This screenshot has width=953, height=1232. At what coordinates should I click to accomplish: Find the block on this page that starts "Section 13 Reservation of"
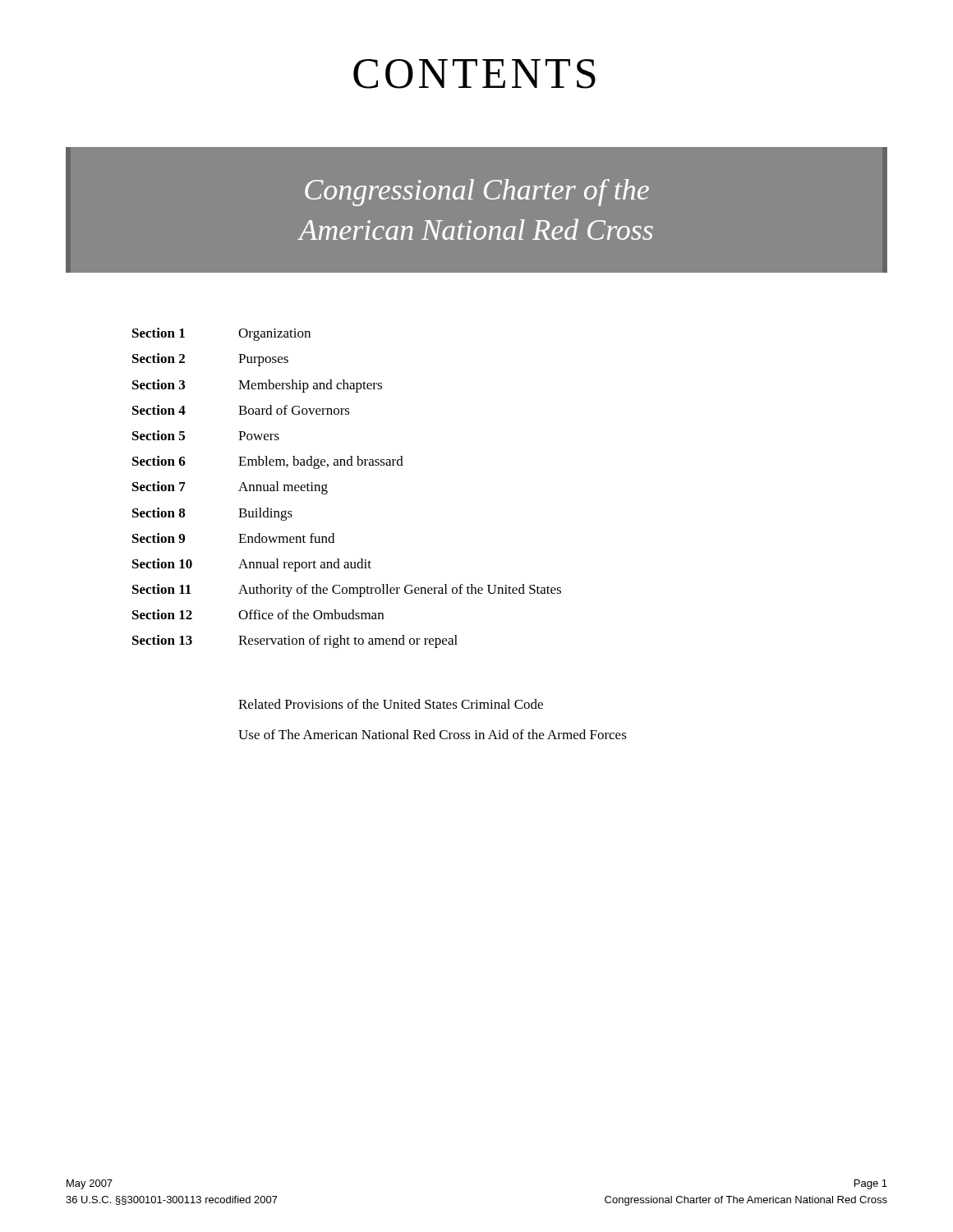pyautogui.click(x=295, y=641)
